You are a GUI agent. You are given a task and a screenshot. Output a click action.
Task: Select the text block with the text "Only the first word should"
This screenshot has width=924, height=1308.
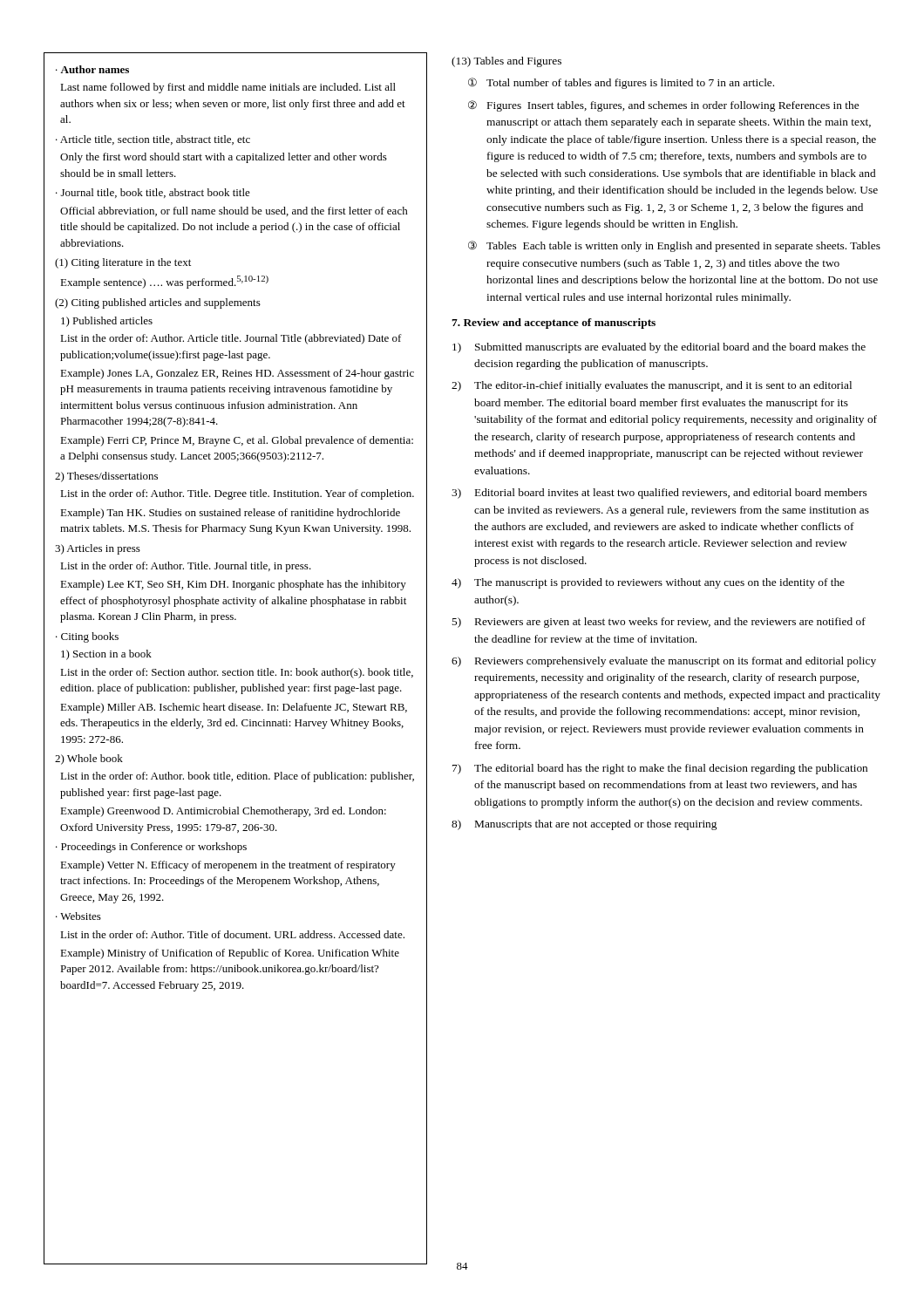223,165
